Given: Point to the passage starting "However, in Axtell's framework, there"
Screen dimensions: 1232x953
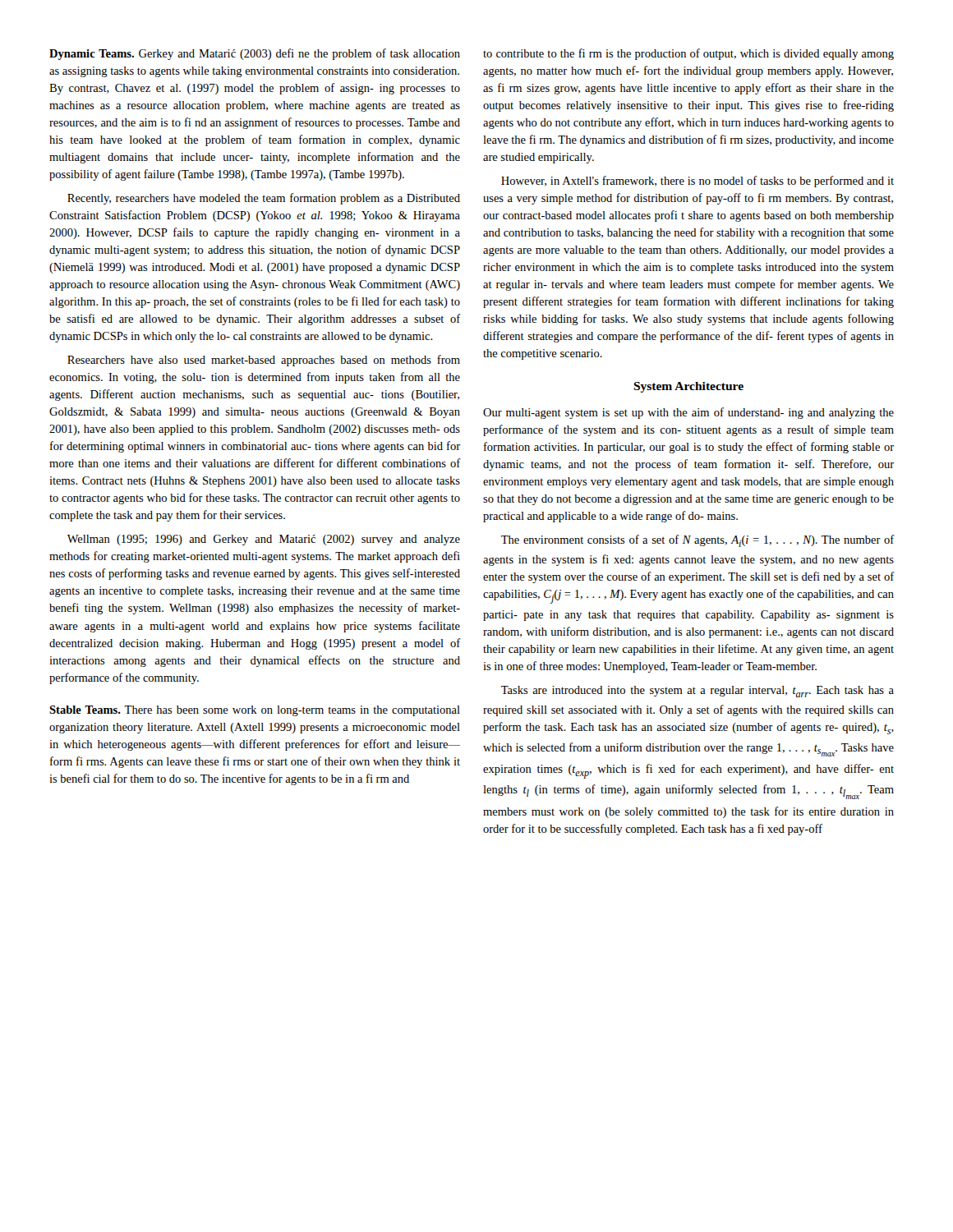Looking at the screenshot, I should [x=688, y=268].
